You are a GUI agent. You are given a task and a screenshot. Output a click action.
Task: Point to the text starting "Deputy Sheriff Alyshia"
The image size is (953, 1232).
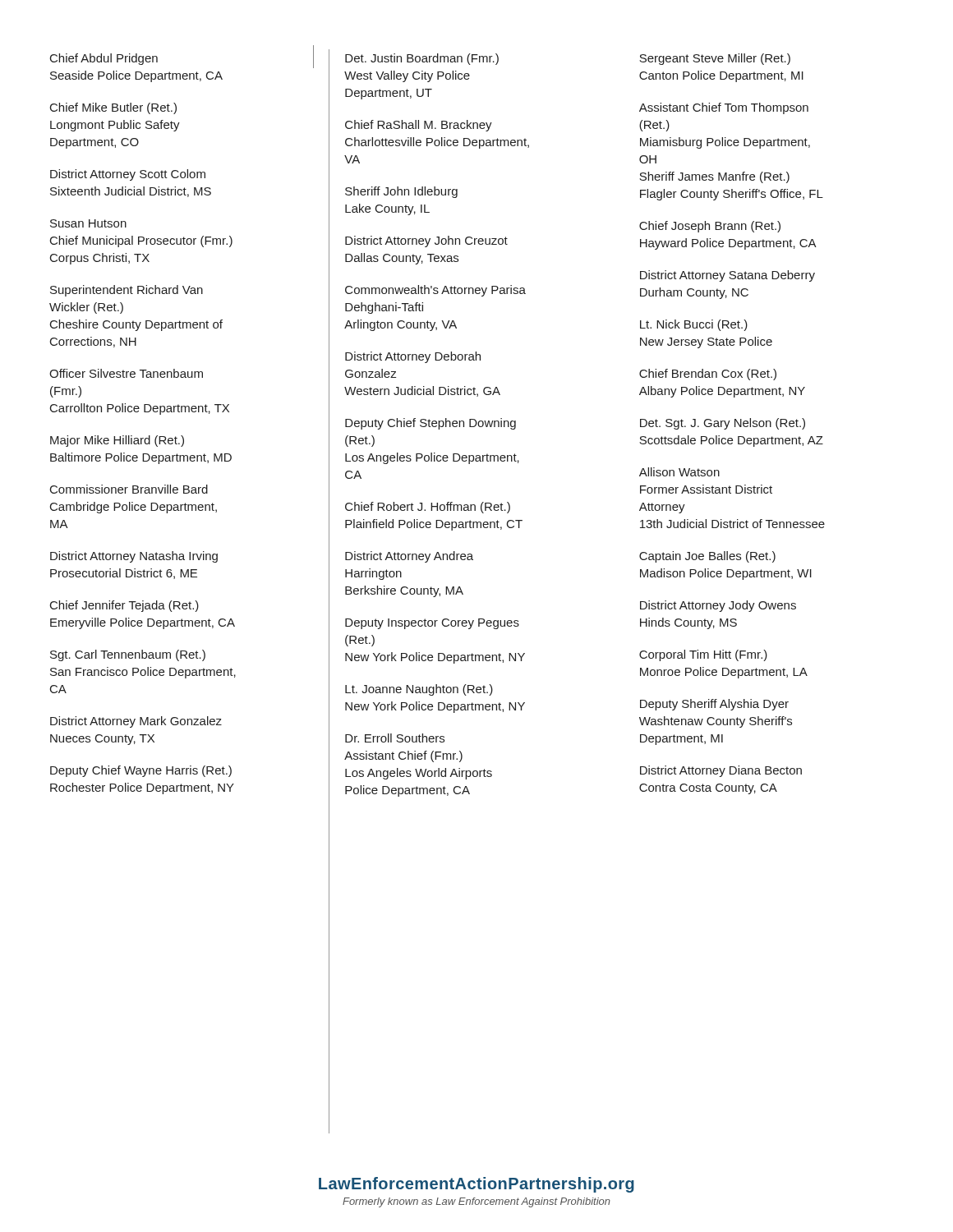[x=716, y=721]
